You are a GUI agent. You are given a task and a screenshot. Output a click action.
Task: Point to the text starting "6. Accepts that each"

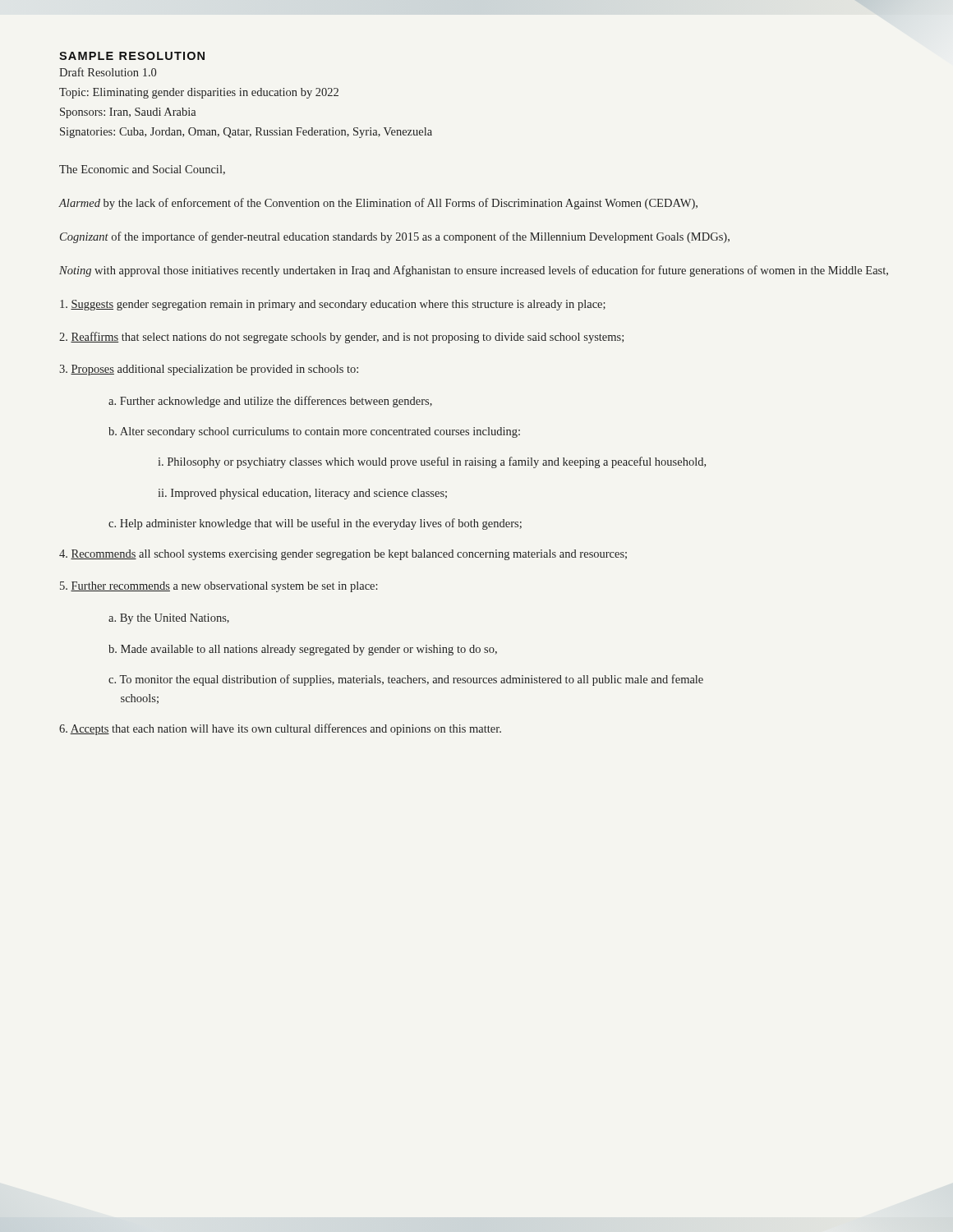281,729
